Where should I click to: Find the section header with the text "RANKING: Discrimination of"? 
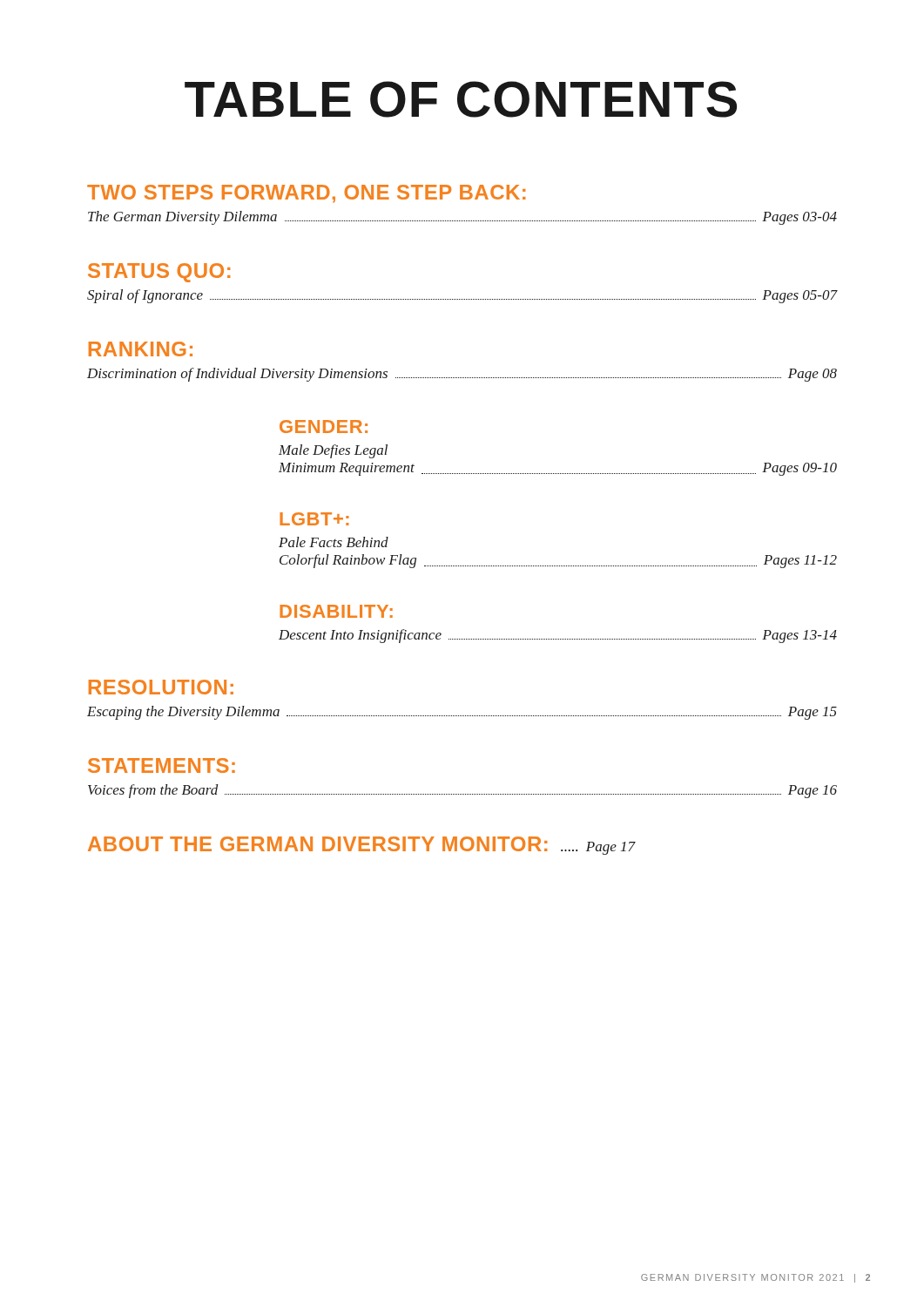(141, 349)
